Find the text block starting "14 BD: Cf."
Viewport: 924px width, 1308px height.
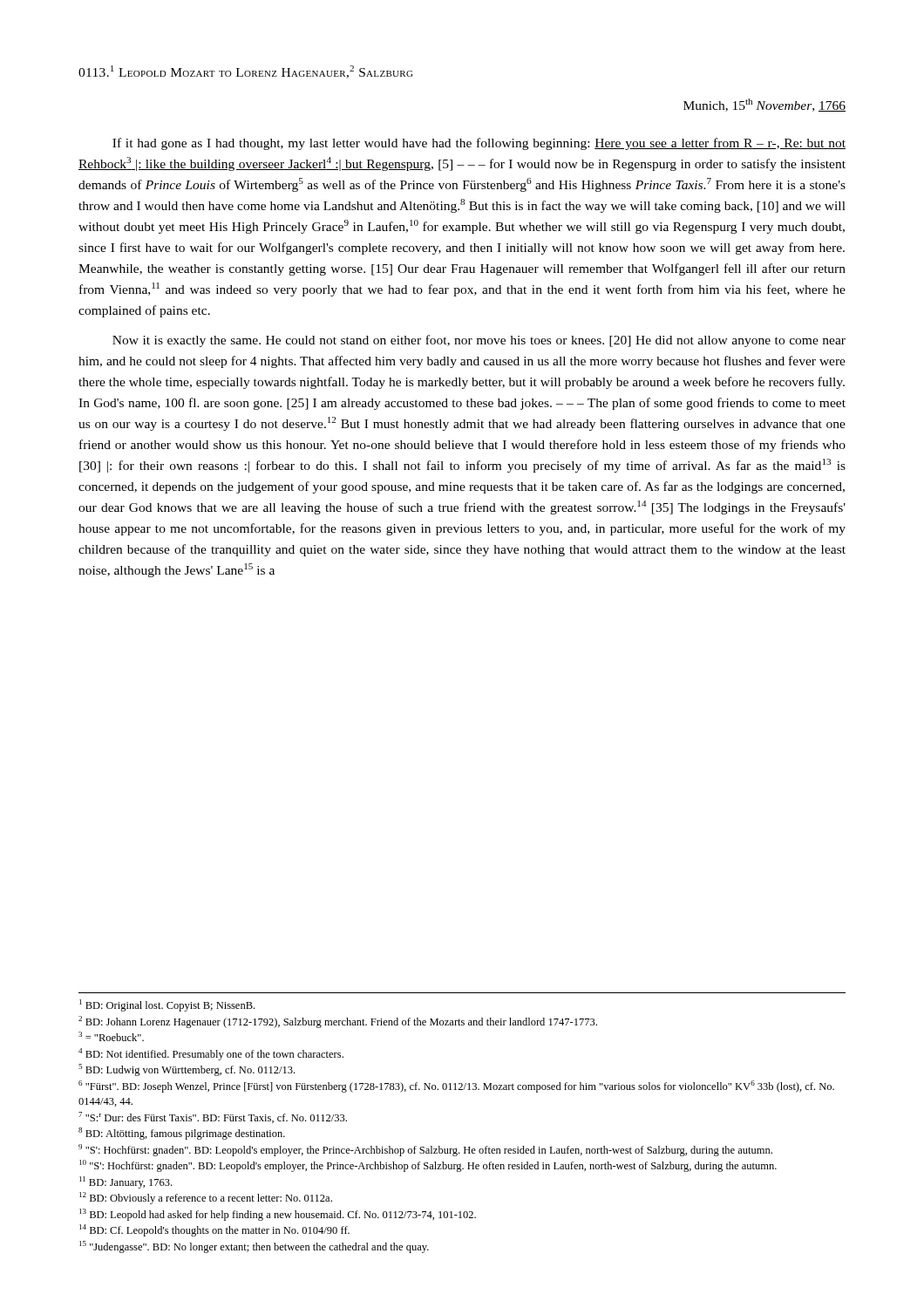[214, 1230]
